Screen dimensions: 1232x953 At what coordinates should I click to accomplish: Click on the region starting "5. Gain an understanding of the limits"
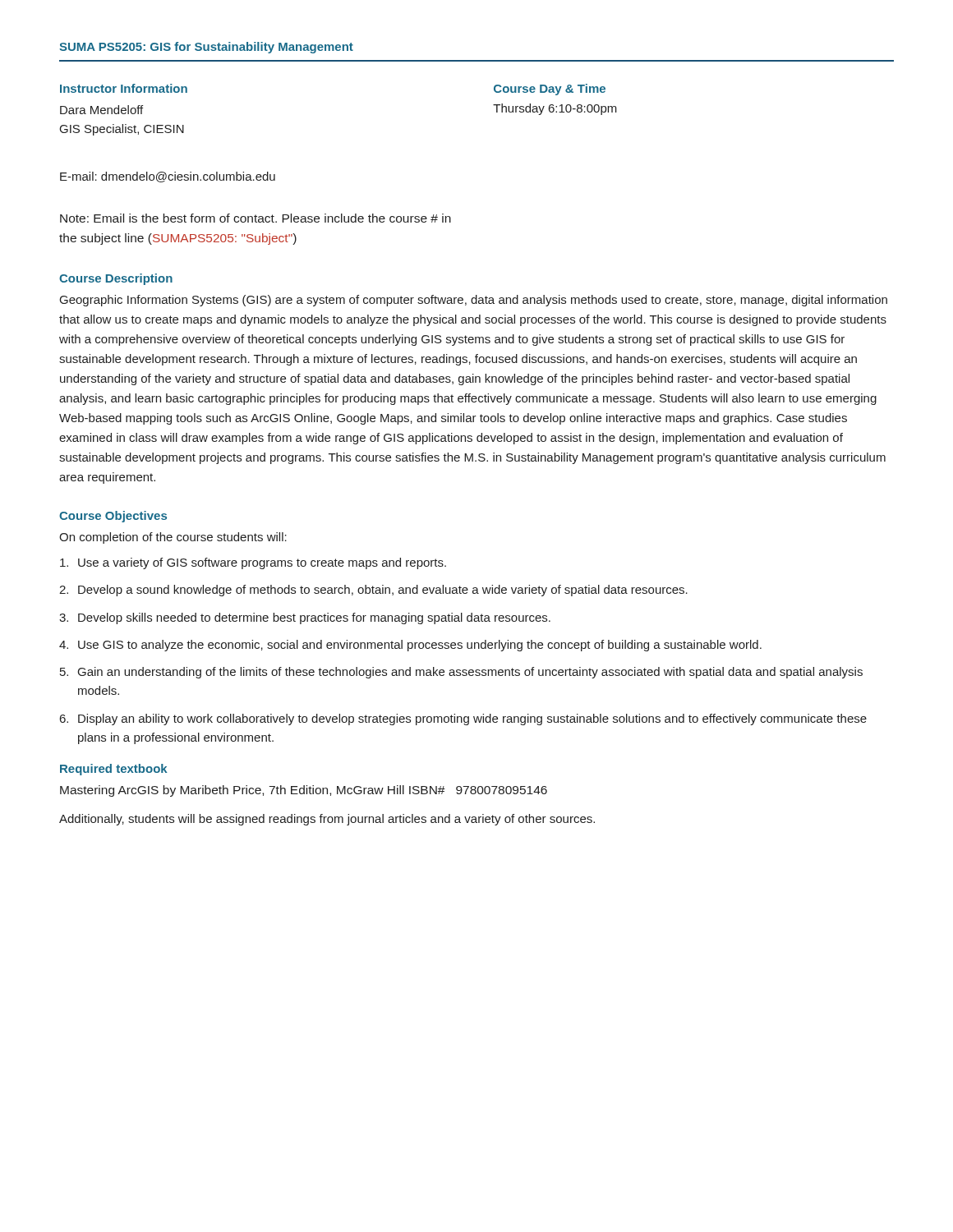476,681
